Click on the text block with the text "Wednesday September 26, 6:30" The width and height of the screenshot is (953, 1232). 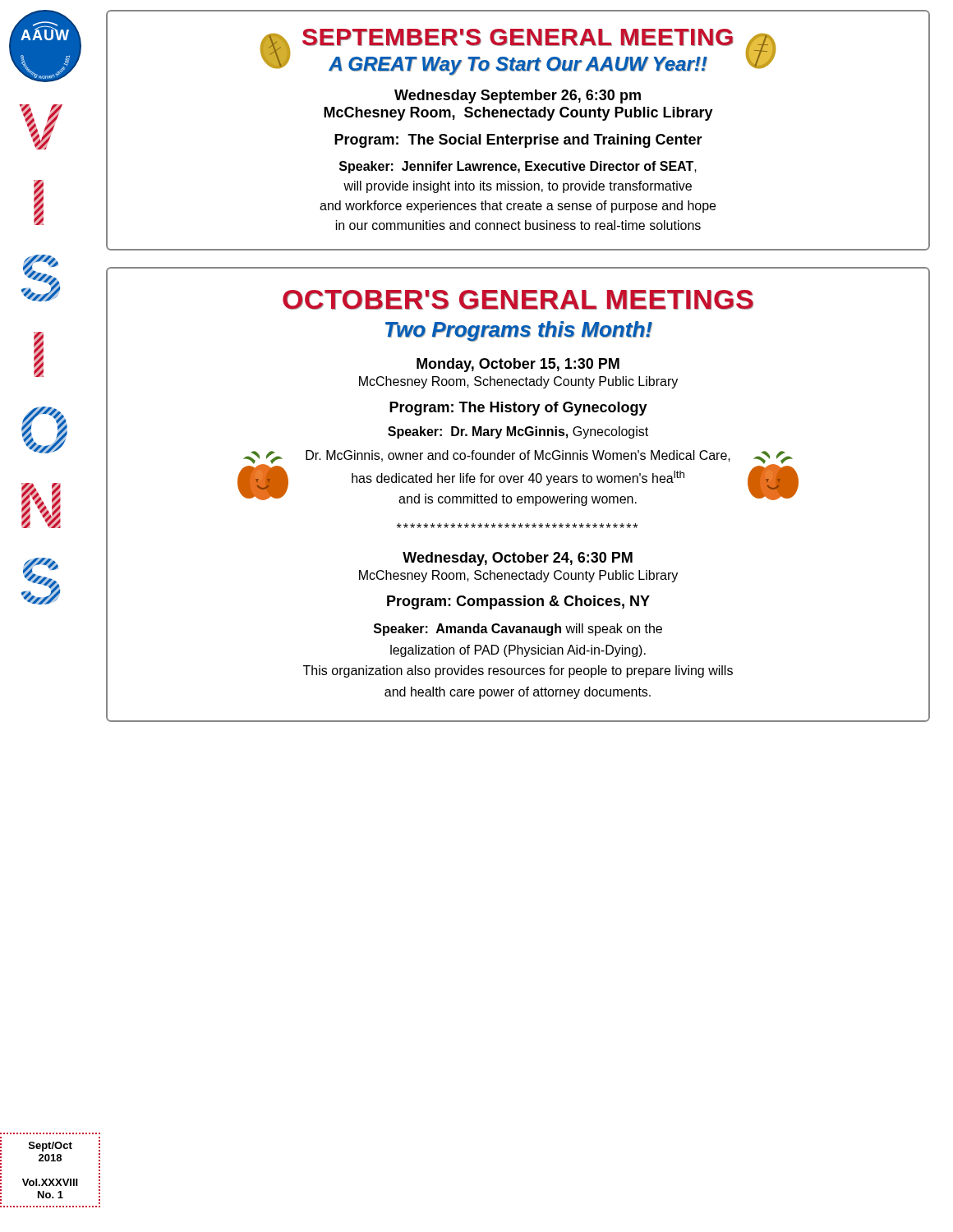coord(518,104)
